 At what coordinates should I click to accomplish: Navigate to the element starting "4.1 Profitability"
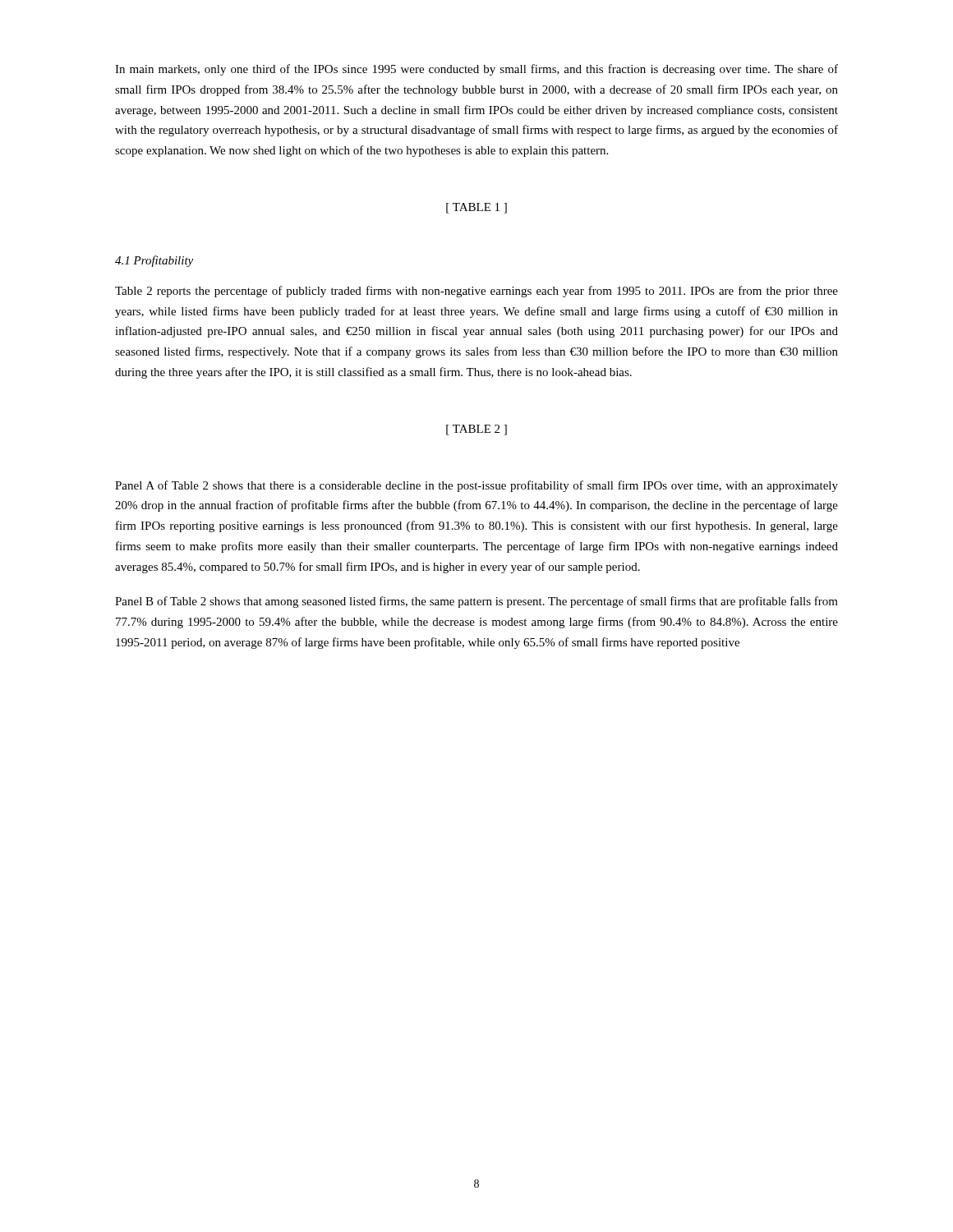pyautogui.click(x=154, y=260)
